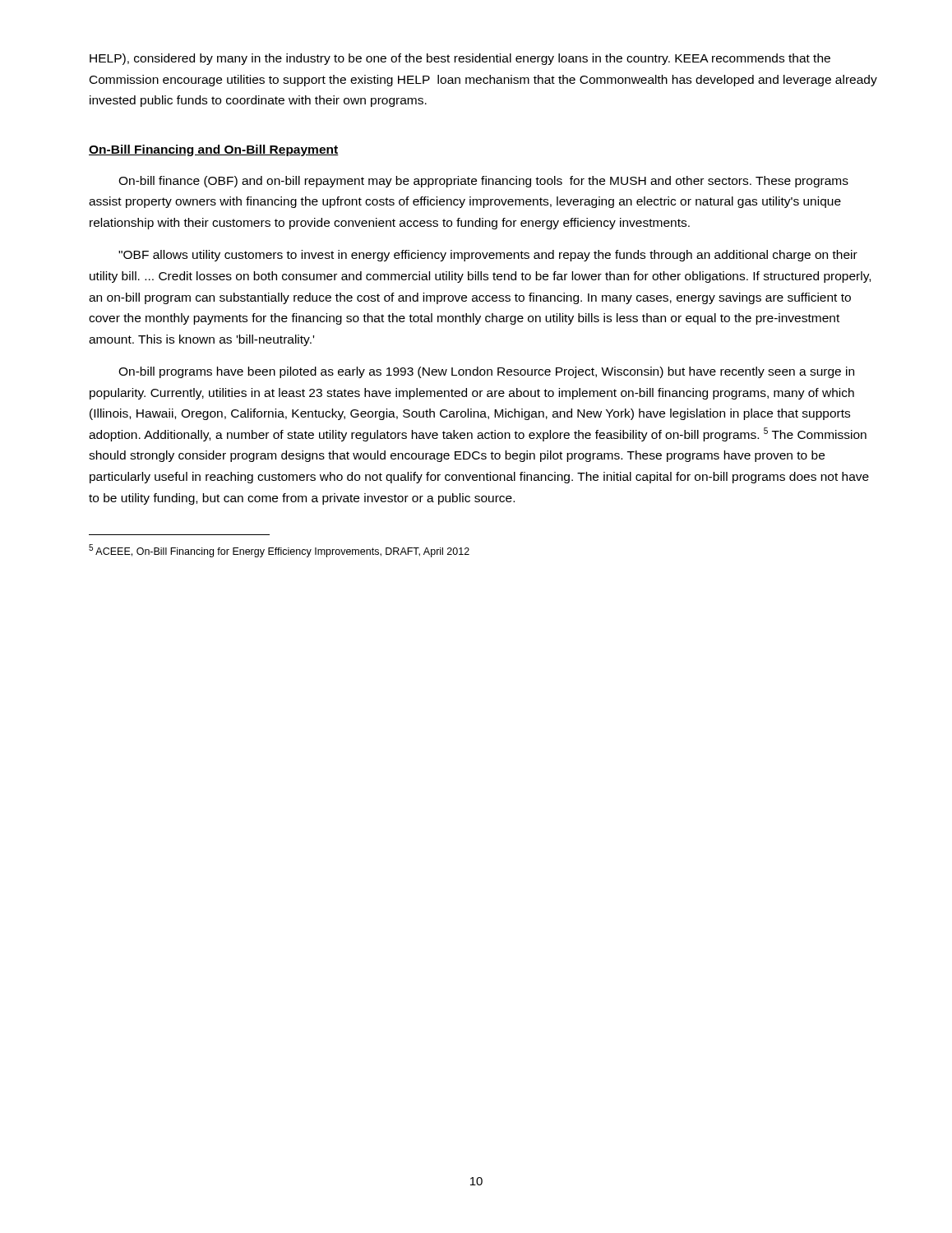The image size is (952, 1233).
Task: Find the passage starting ""OBF allows utility customers to"
Action: click(x=480, y=297)
